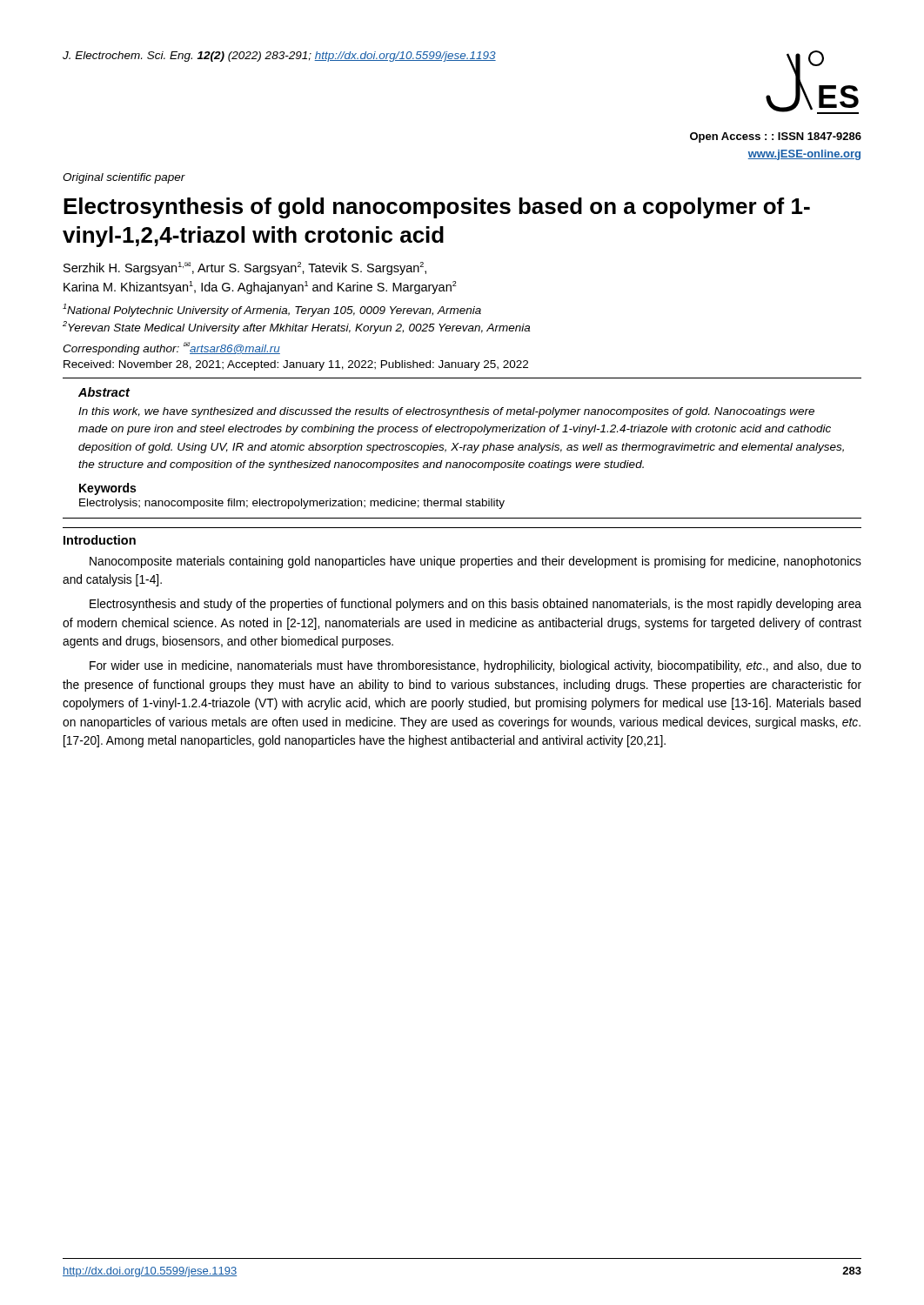Select the passage starting "Open Access : : ISSN 1847-9286 www.jESE-online.org"
This screenshot has height=1305, width=924.
click(775, 145)
